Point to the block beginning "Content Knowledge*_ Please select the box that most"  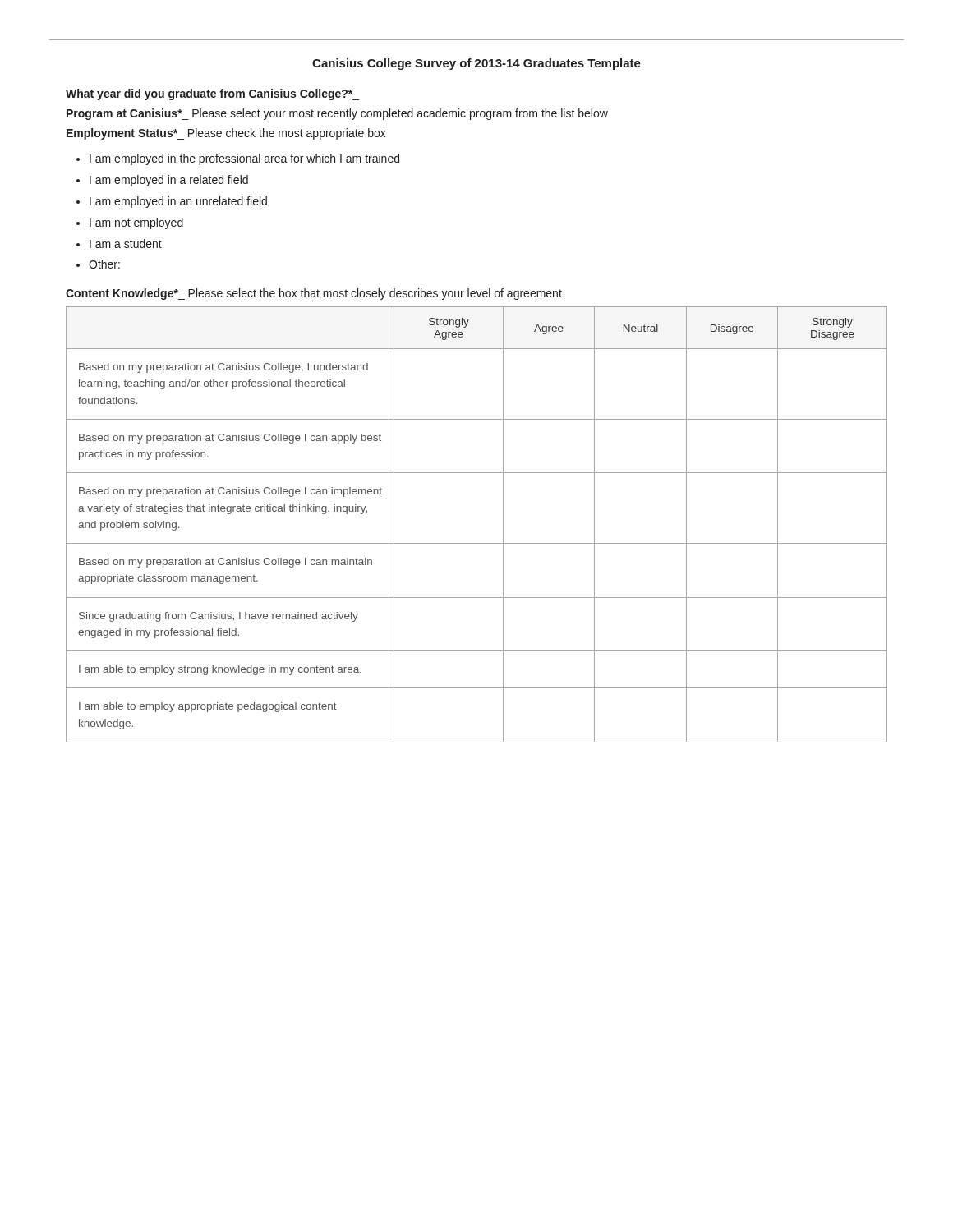314,293
